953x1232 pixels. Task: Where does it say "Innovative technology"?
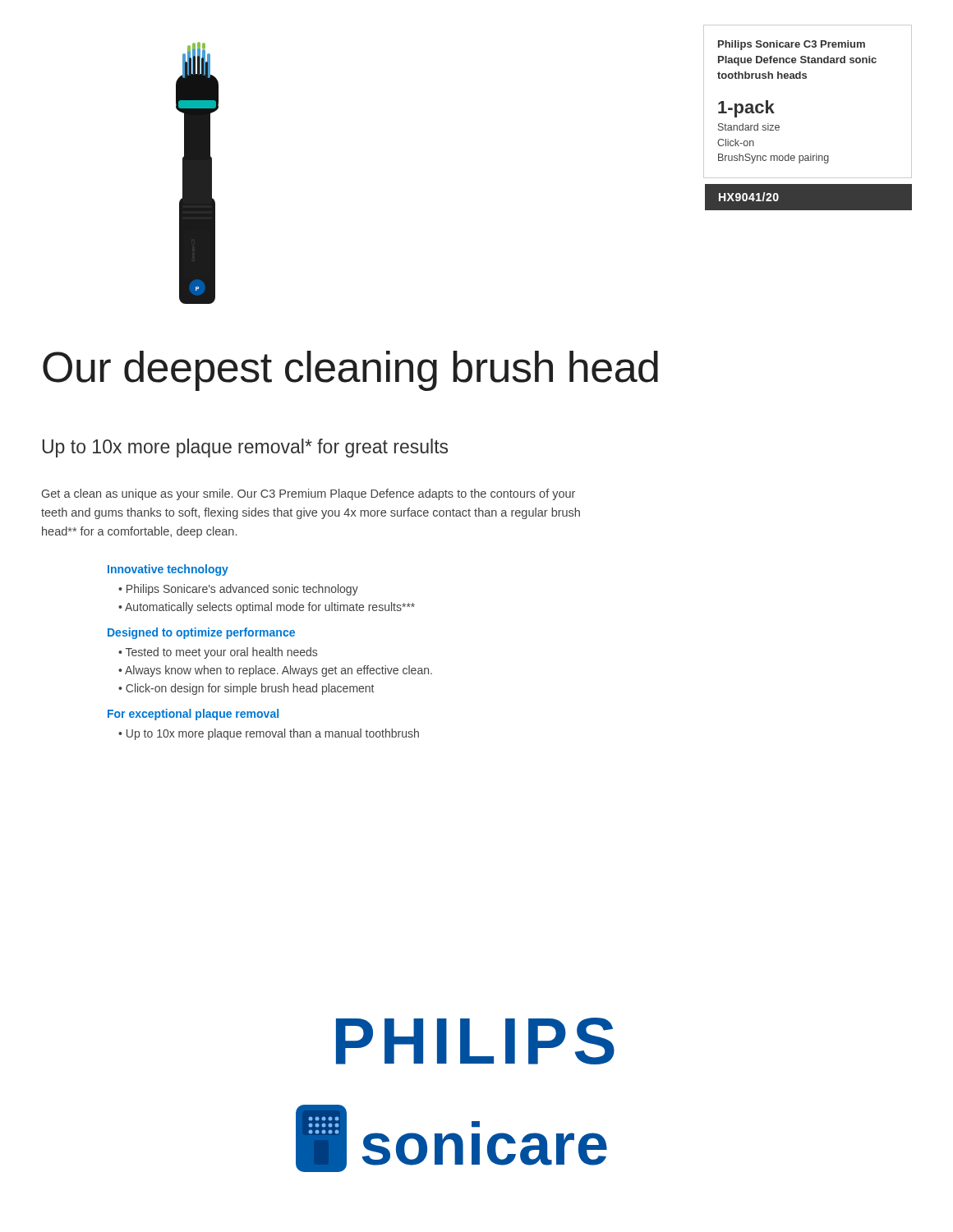pyautogui.click(x=168, y=569)
